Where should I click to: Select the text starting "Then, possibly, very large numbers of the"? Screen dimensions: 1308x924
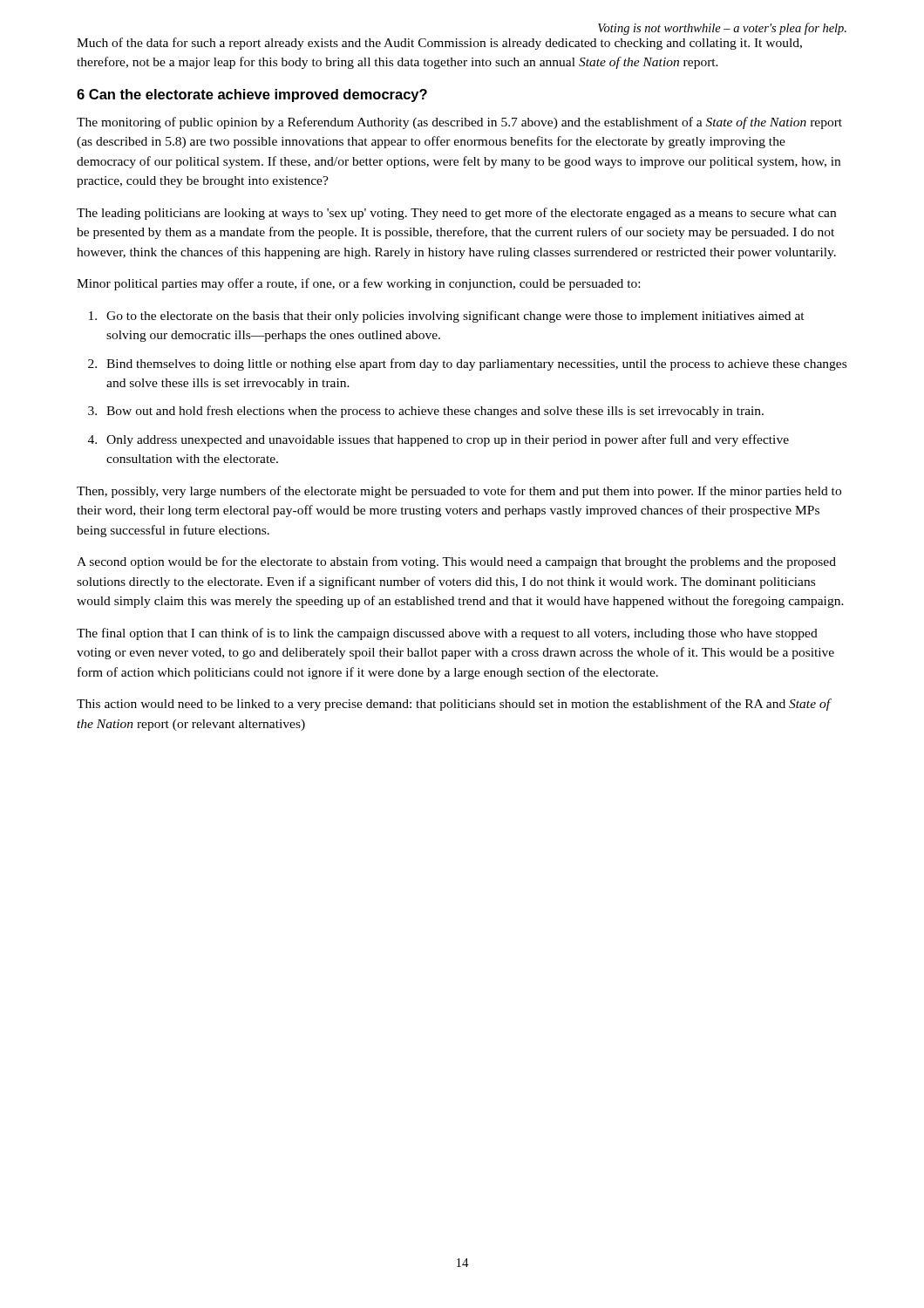click(462, 511)
